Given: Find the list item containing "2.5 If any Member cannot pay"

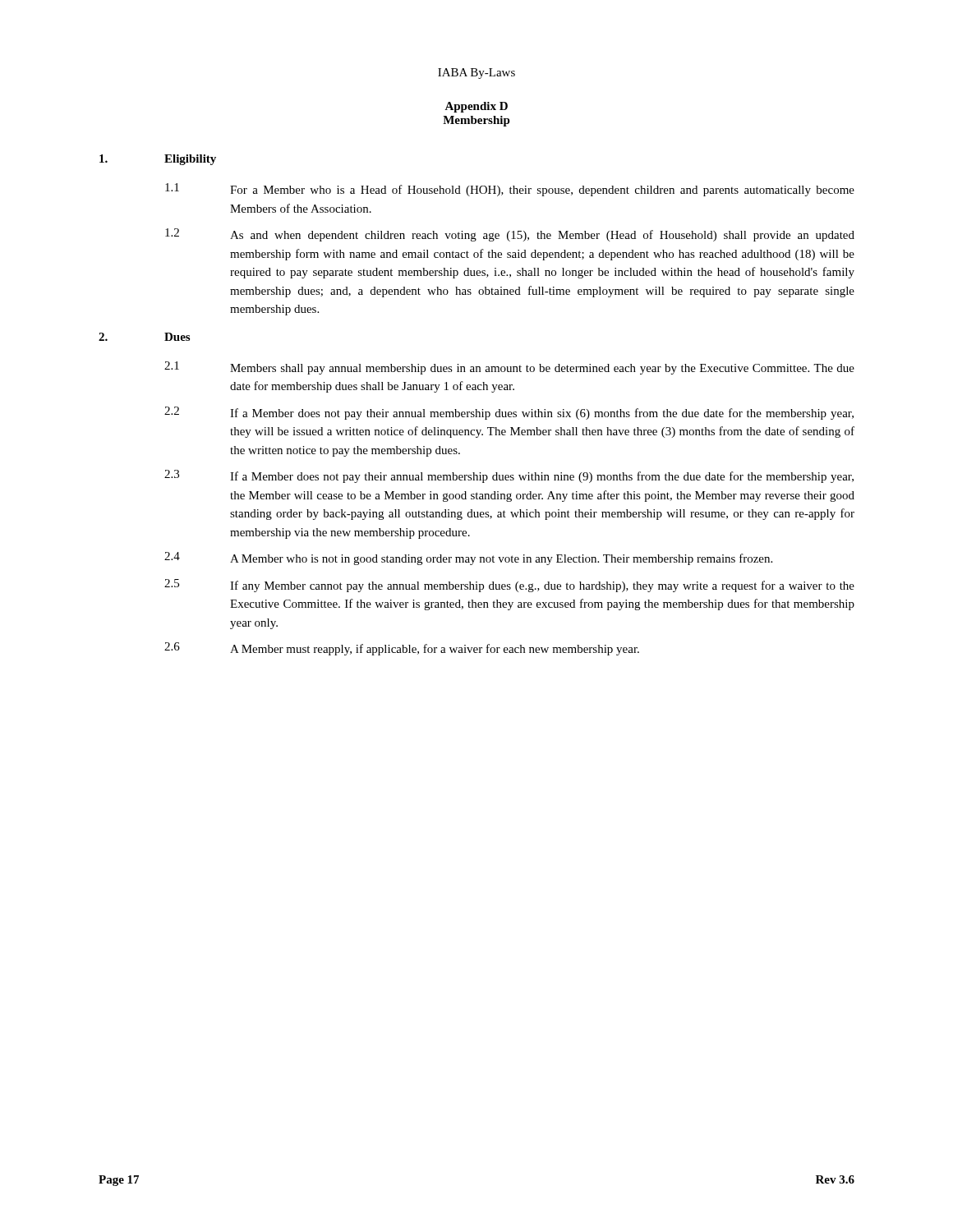Looking at the screenshot, I should pyautogui.click(x=509, y=604).
